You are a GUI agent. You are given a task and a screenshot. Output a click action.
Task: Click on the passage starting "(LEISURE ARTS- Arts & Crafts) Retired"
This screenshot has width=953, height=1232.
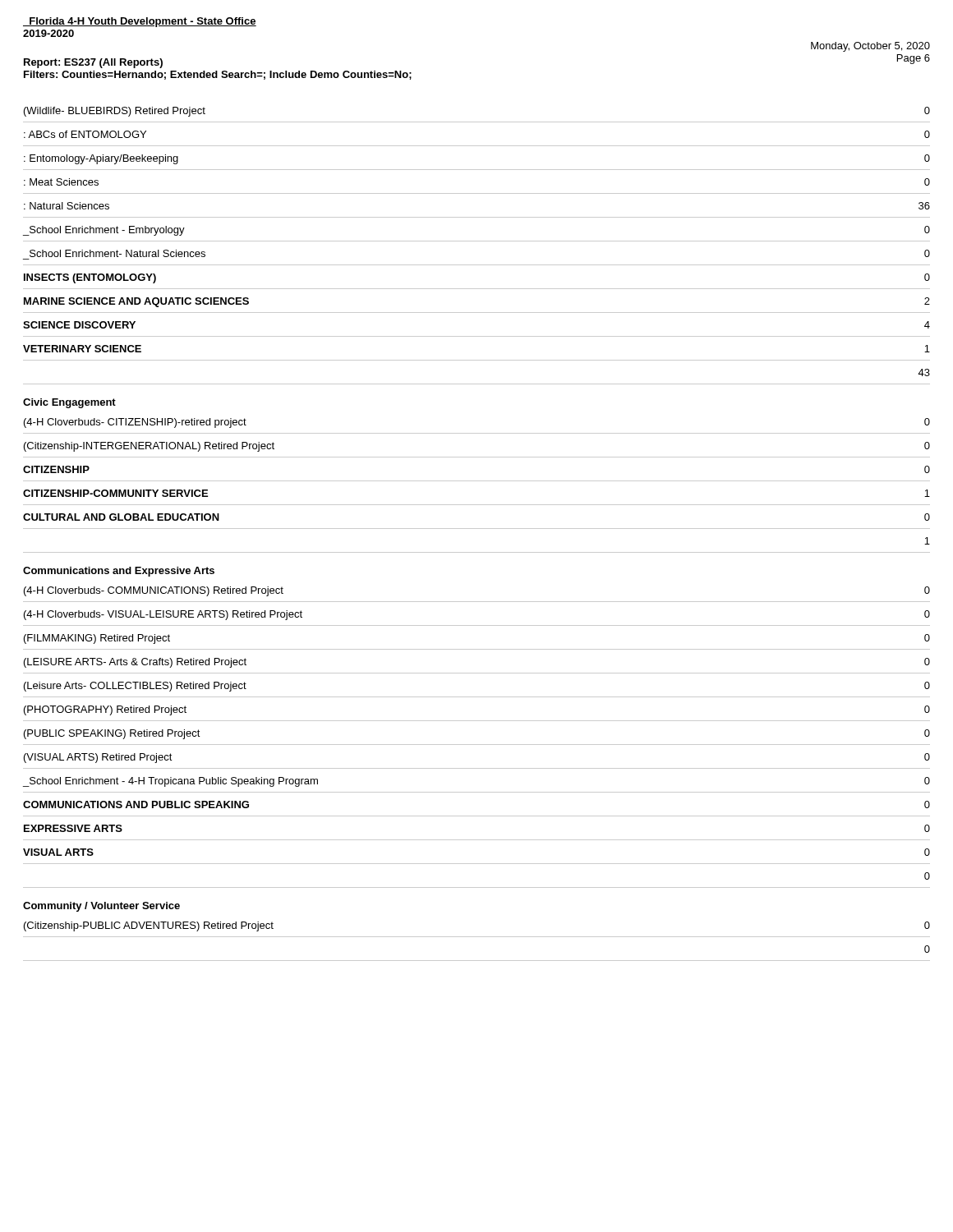(x=476, y=661)
